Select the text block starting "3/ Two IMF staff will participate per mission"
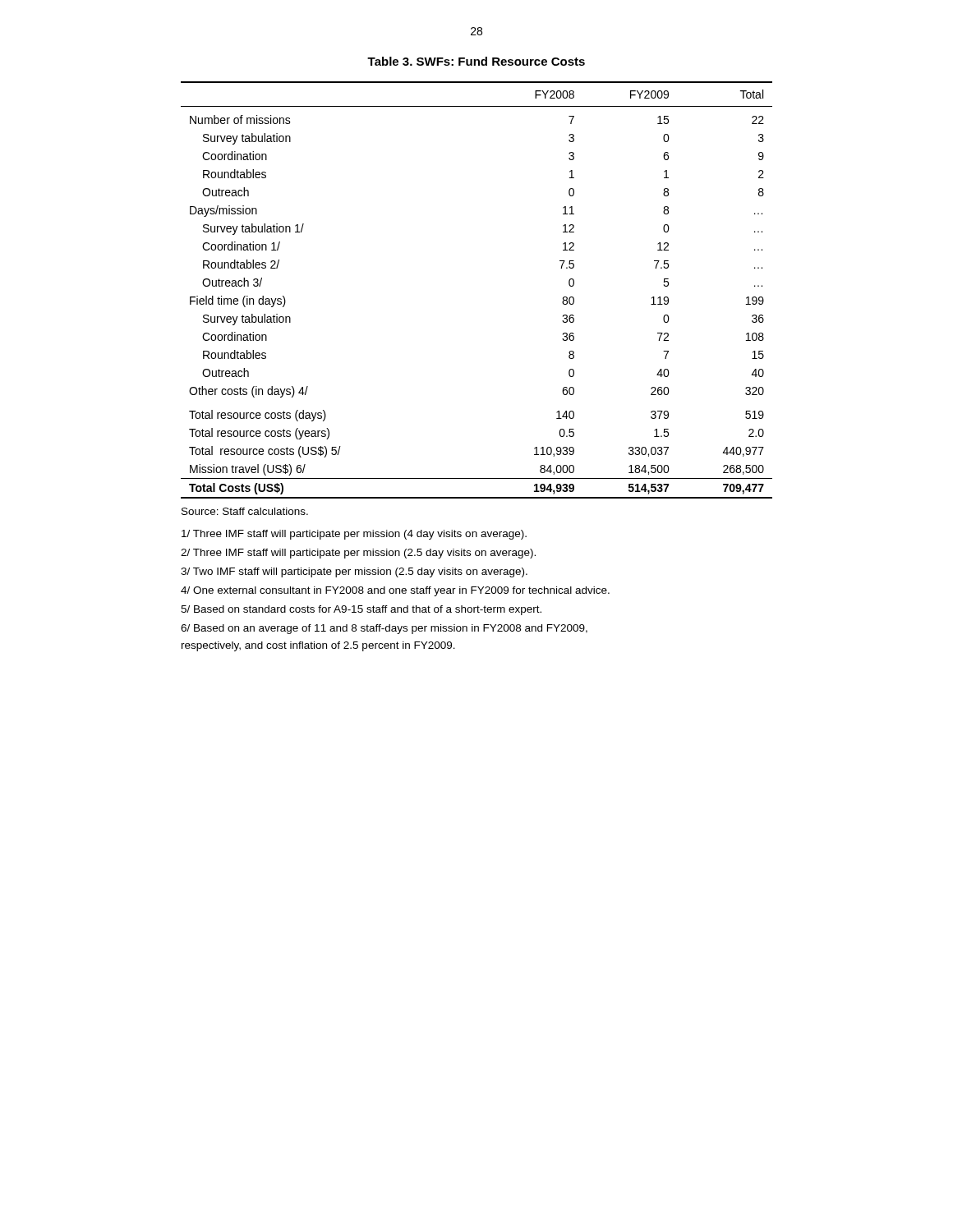The width and height of the screenshot is (953, 1232). [354, 571]
